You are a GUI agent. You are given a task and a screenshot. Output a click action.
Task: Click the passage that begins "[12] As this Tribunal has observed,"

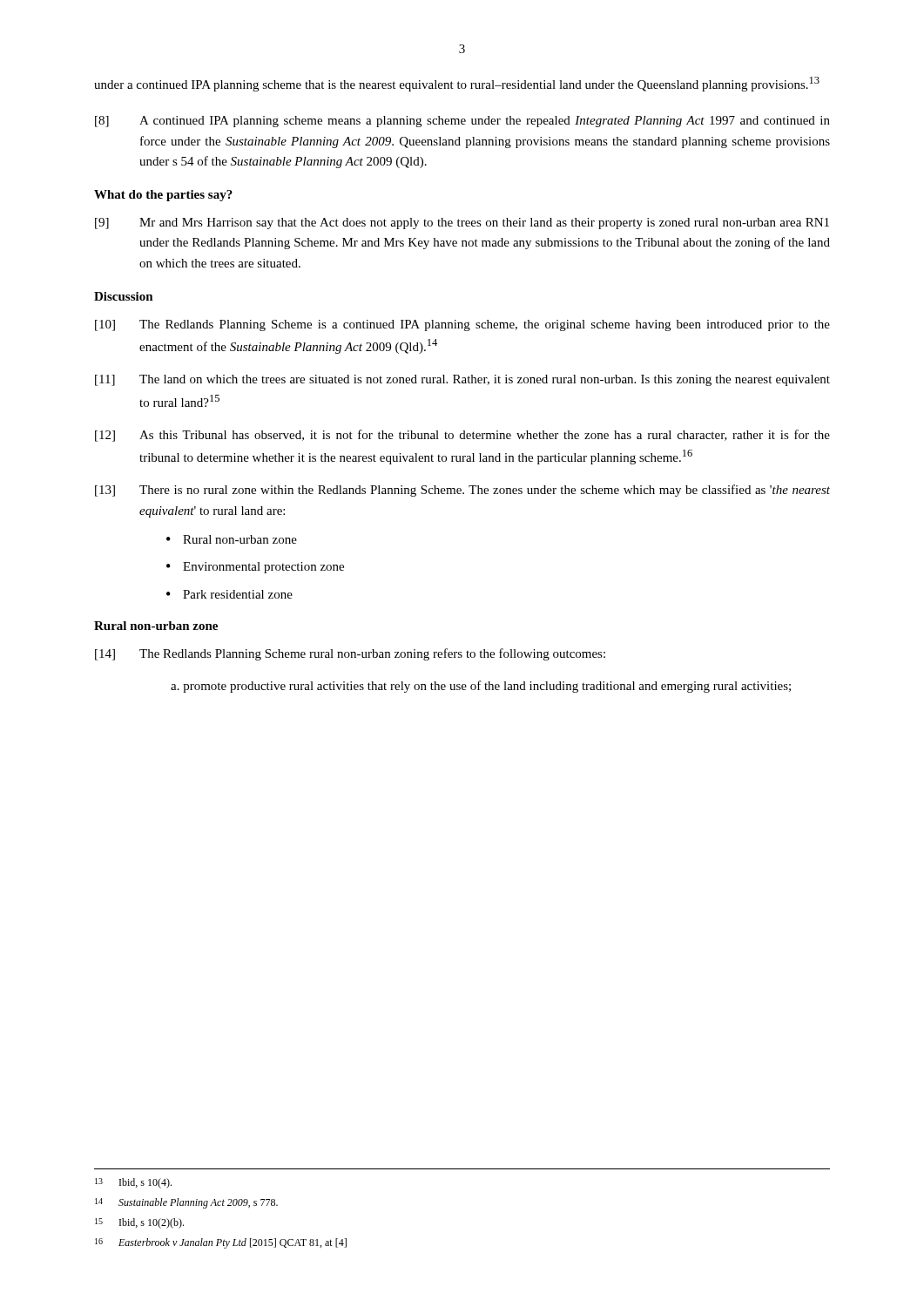[x=462, y=447]
